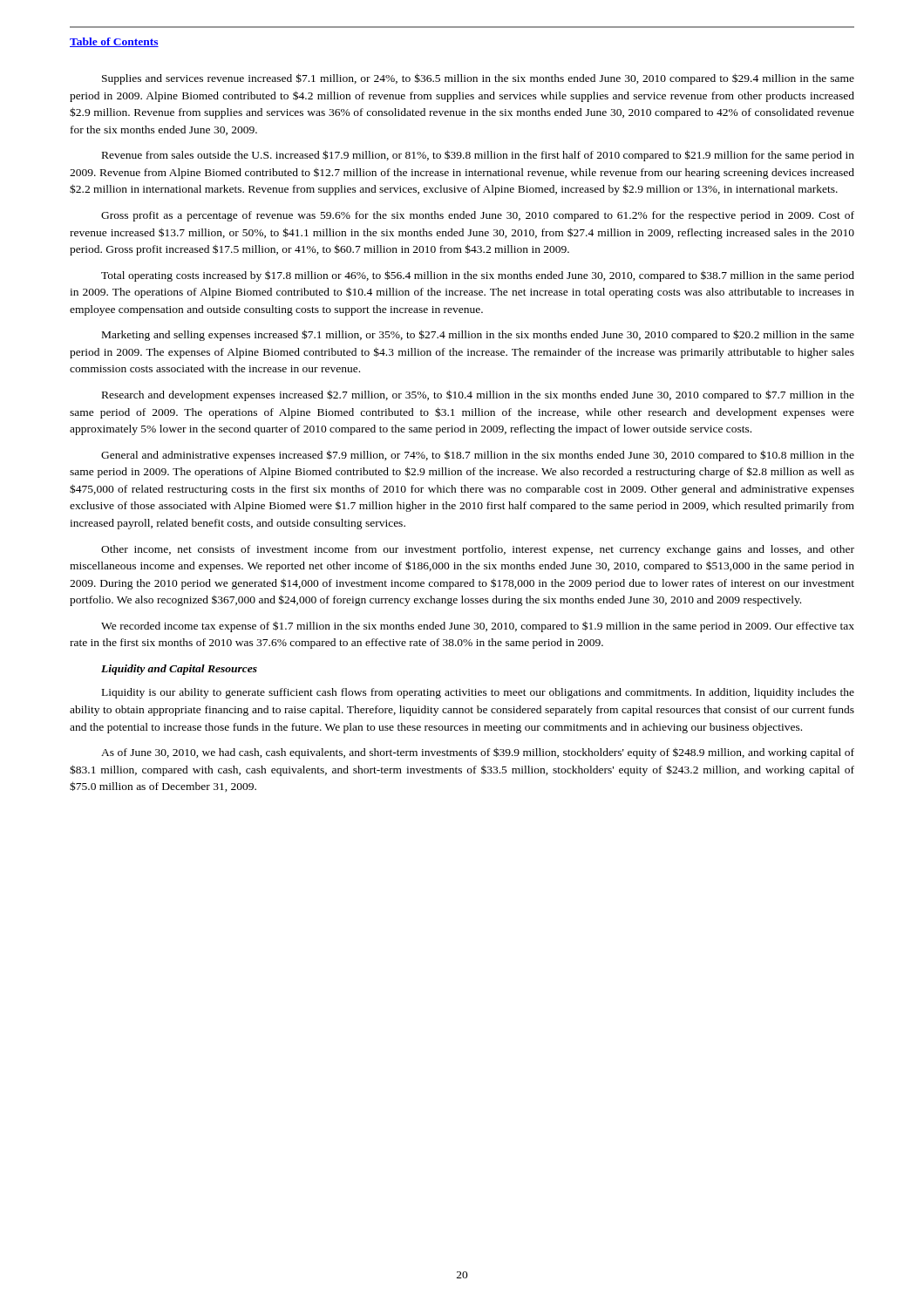Find the block on this page that starts "Marketing and selling expenses increased $7.1 million,"
Screen dimensions: 1308x924
(462, 352)
